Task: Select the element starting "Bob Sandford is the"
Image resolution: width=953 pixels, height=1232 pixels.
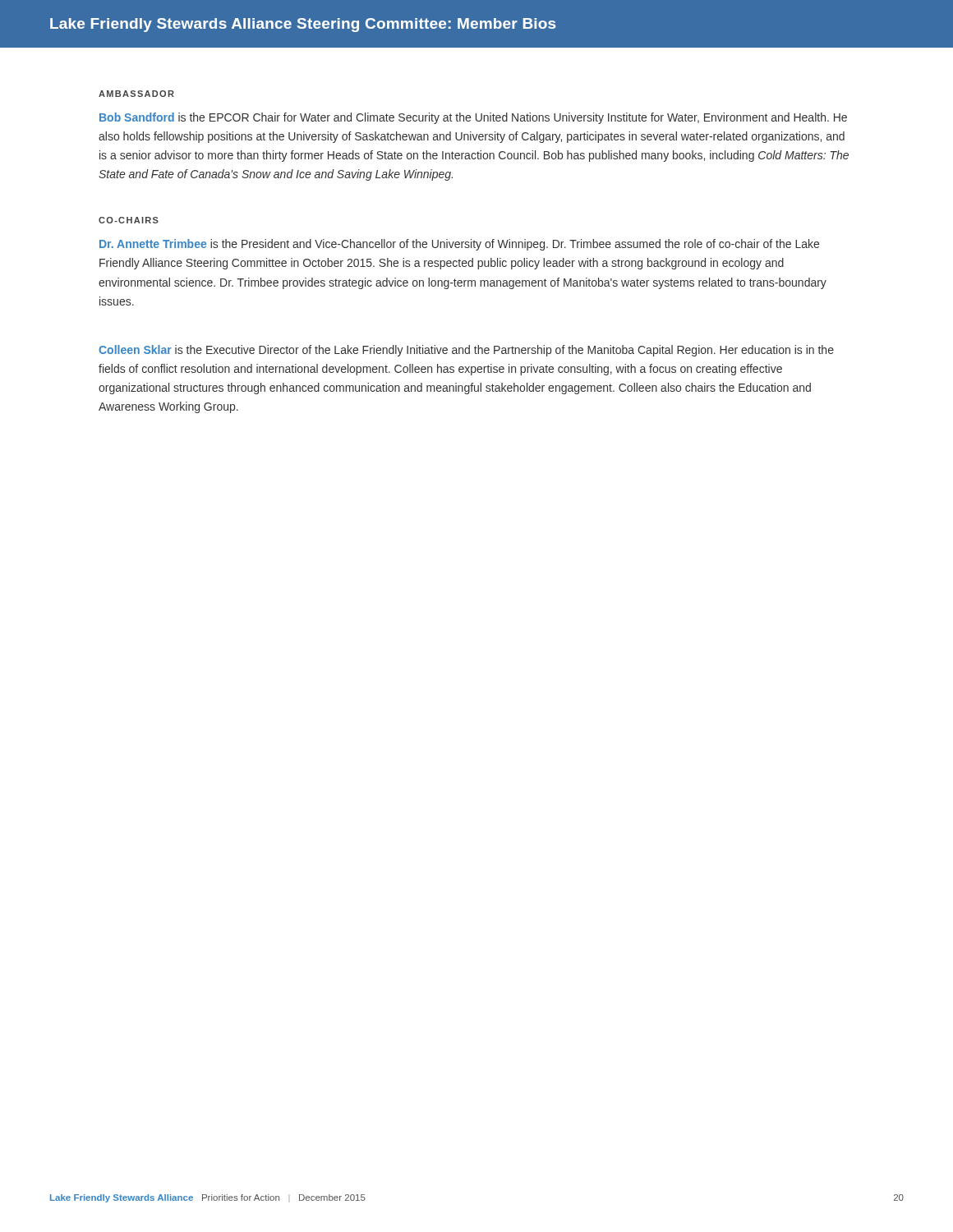Action: pos(476,146)
